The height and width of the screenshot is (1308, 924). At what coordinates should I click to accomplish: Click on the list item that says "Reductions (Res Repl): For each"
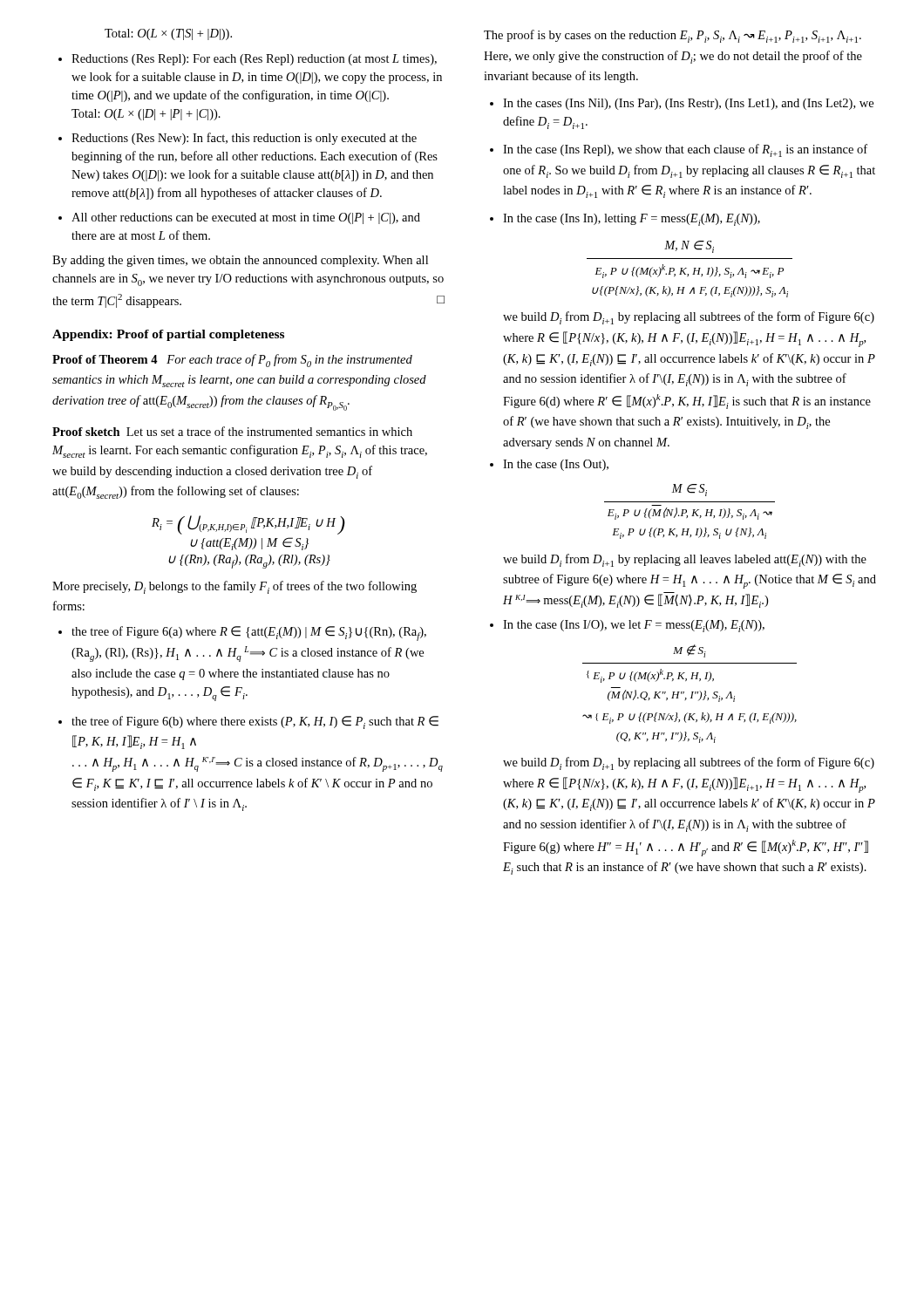257,86
